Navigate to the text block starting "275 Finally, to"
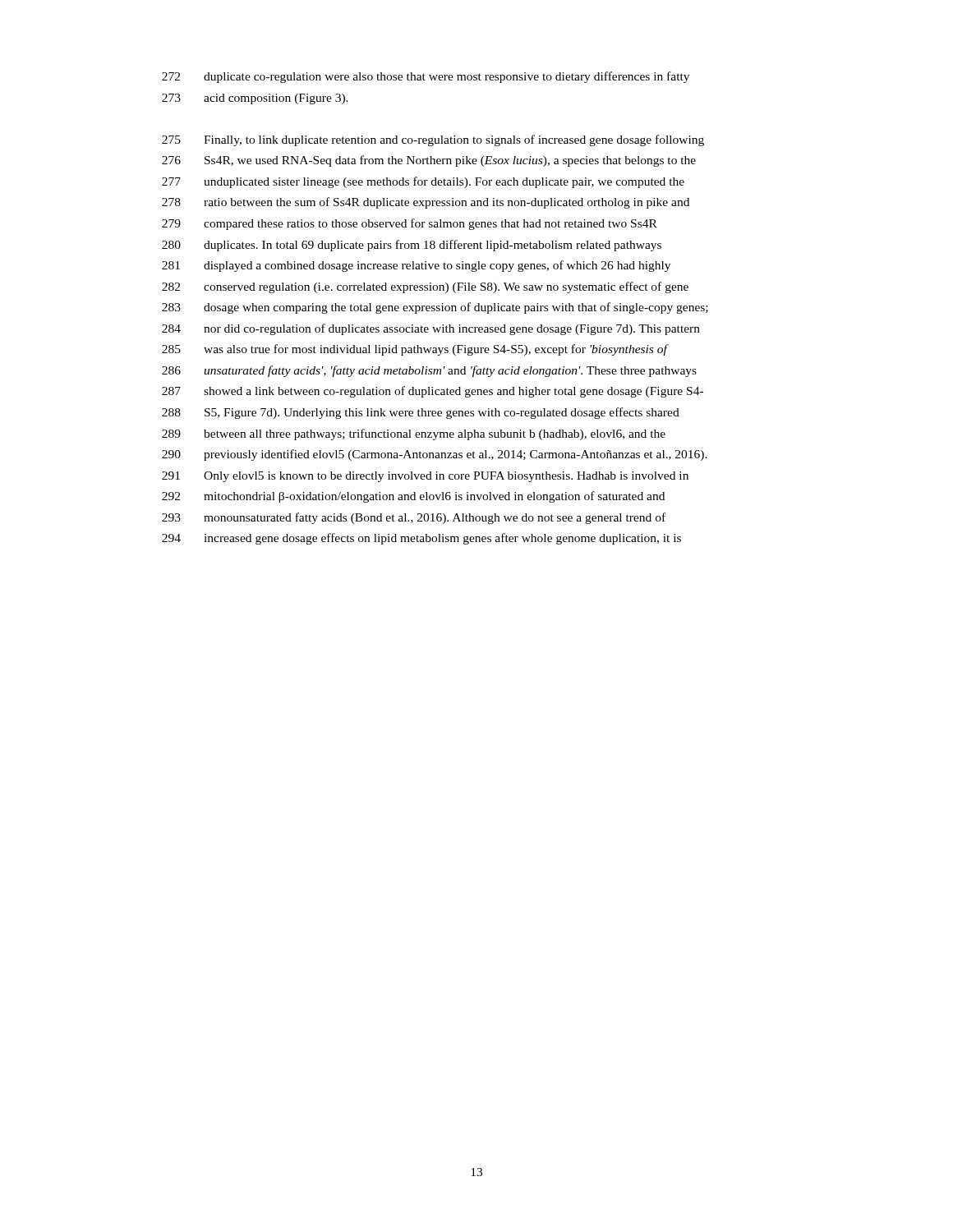Image resolution: width=953 pixels, height=1232 pixels. [476, 339]
